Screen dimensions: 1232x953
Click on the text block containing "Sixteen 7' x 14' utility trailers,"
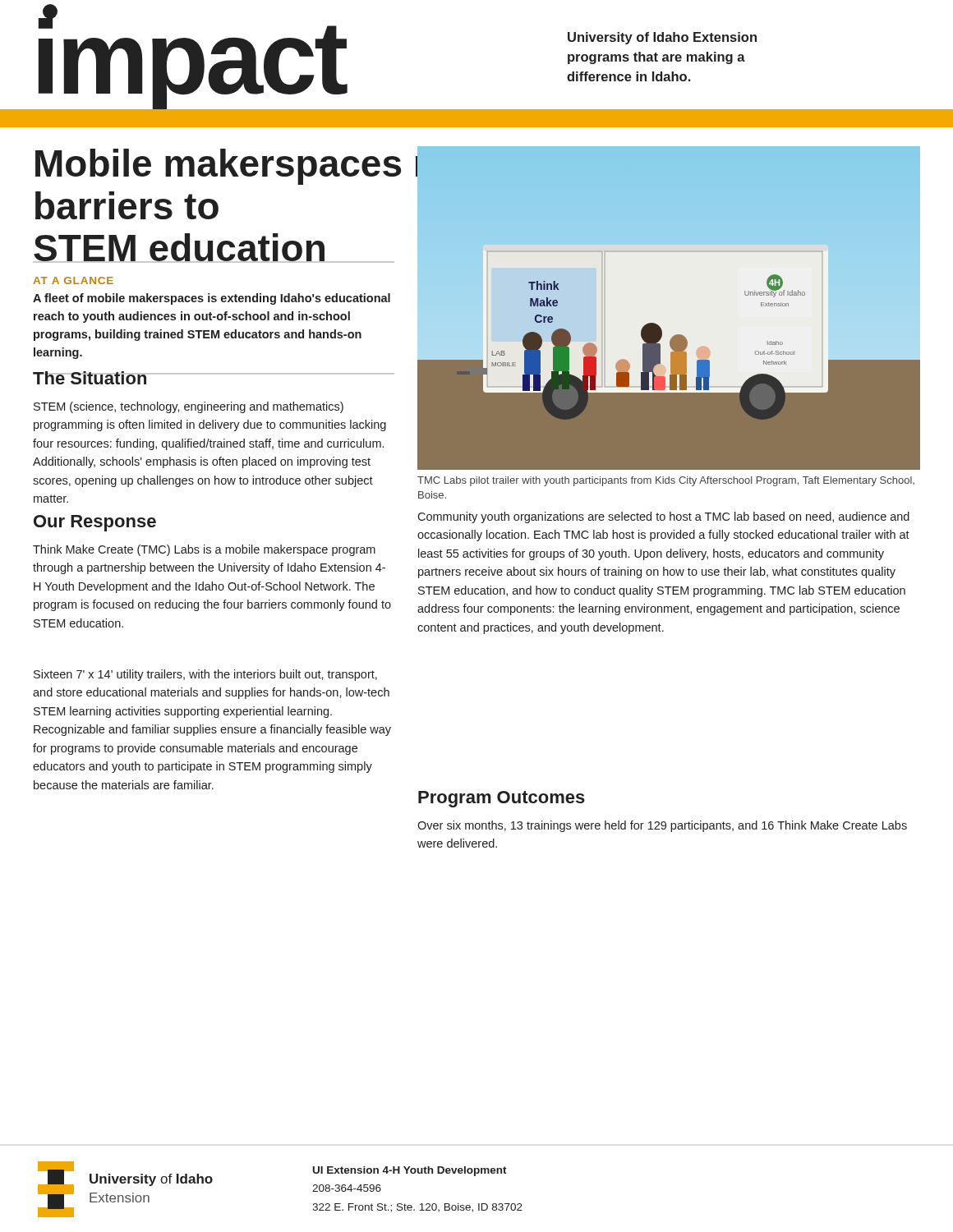click(212, 730)
